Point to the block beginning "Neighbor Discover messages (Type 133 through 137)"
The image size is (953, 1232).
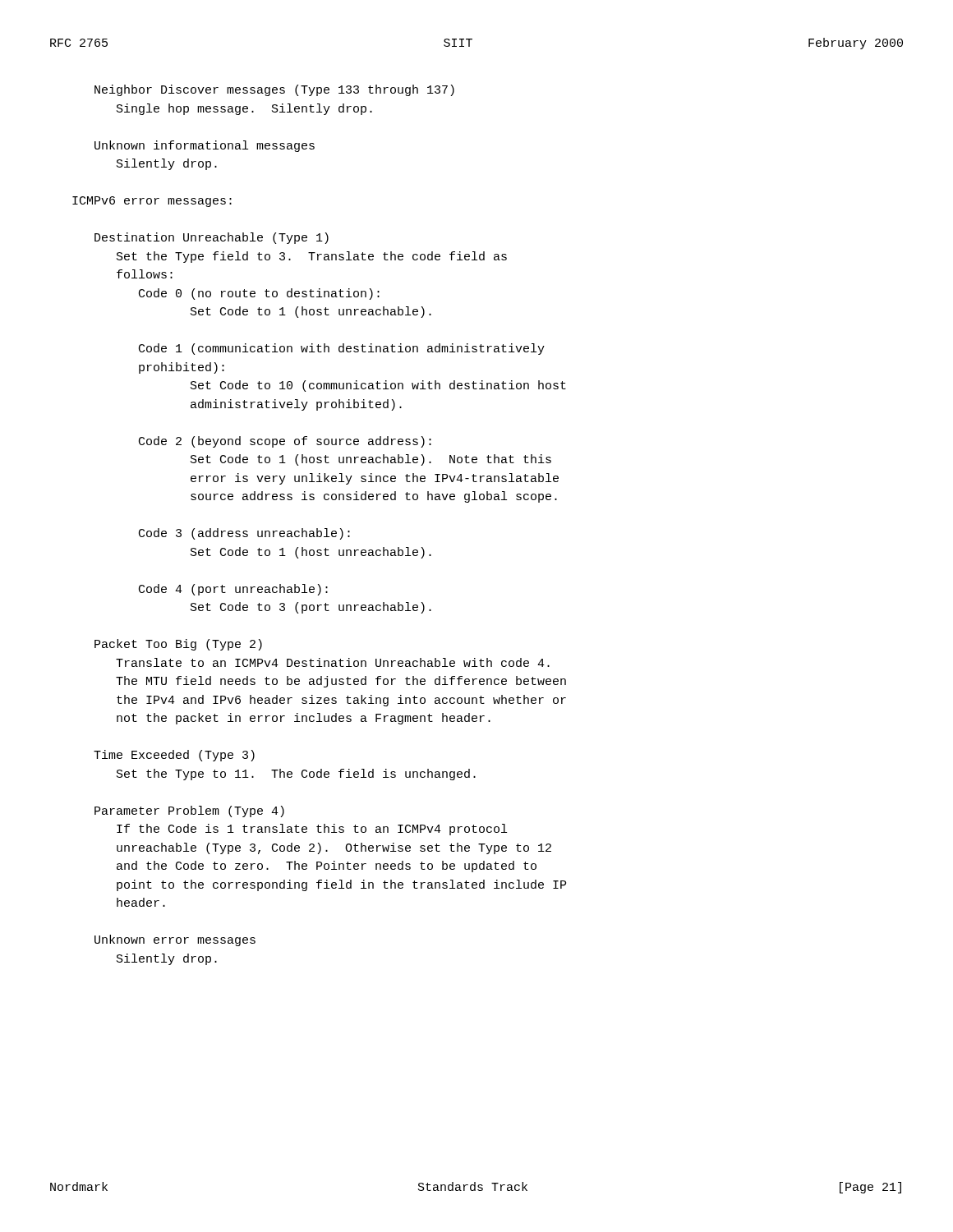[308, 525]
